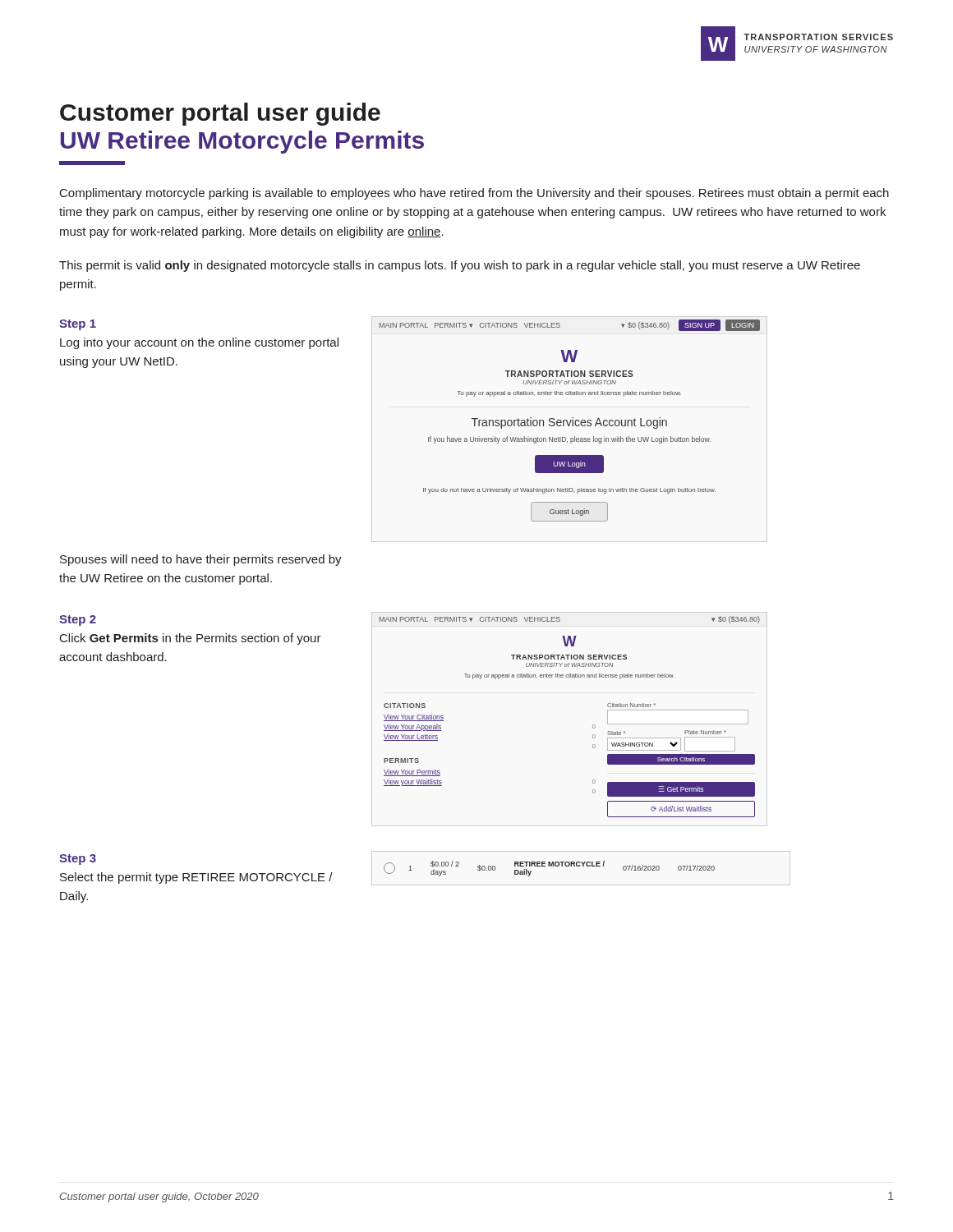Click on the text starting "Log into your account on the"
953x1232 pixels.
(x=199, y=352)
